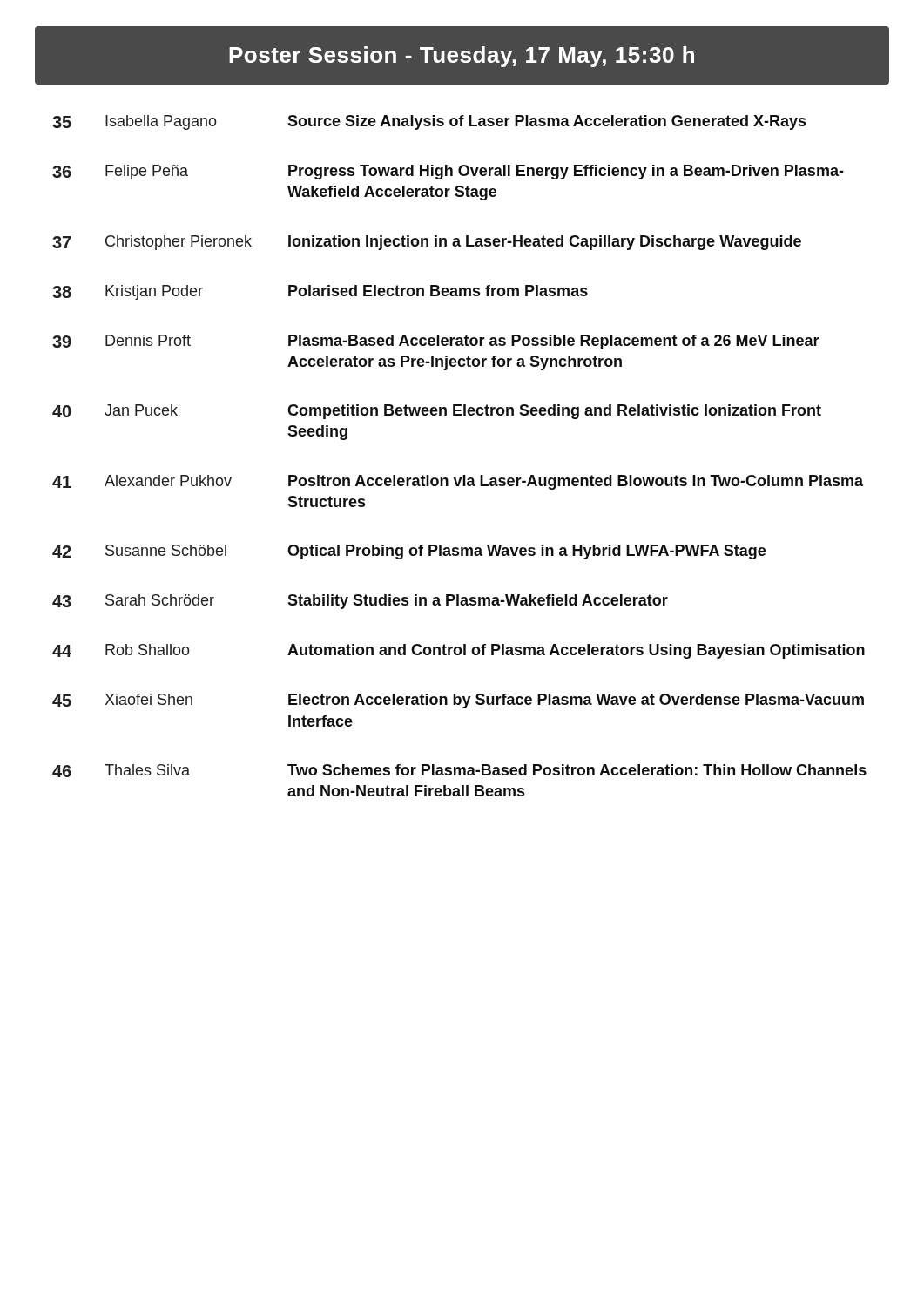Screen dimensions: 1307x924
Task: Click on the region starting "35 Isabella Pagano Source Size Analysis"
Action: [x=462, y=122]
